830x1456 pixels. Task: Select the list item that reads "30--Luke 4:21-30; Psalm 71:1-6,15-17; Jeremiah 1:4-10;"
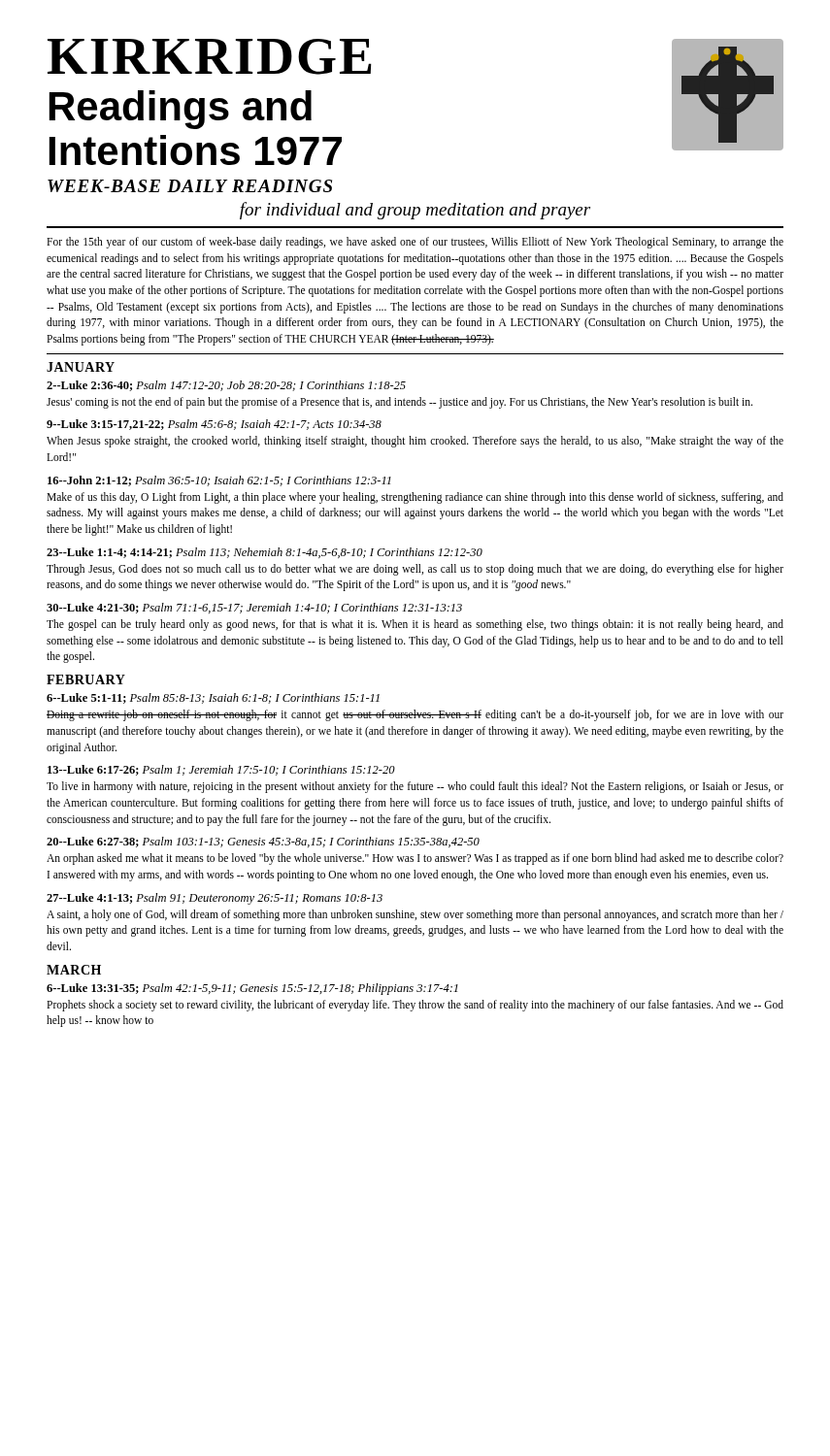point(415,633)
